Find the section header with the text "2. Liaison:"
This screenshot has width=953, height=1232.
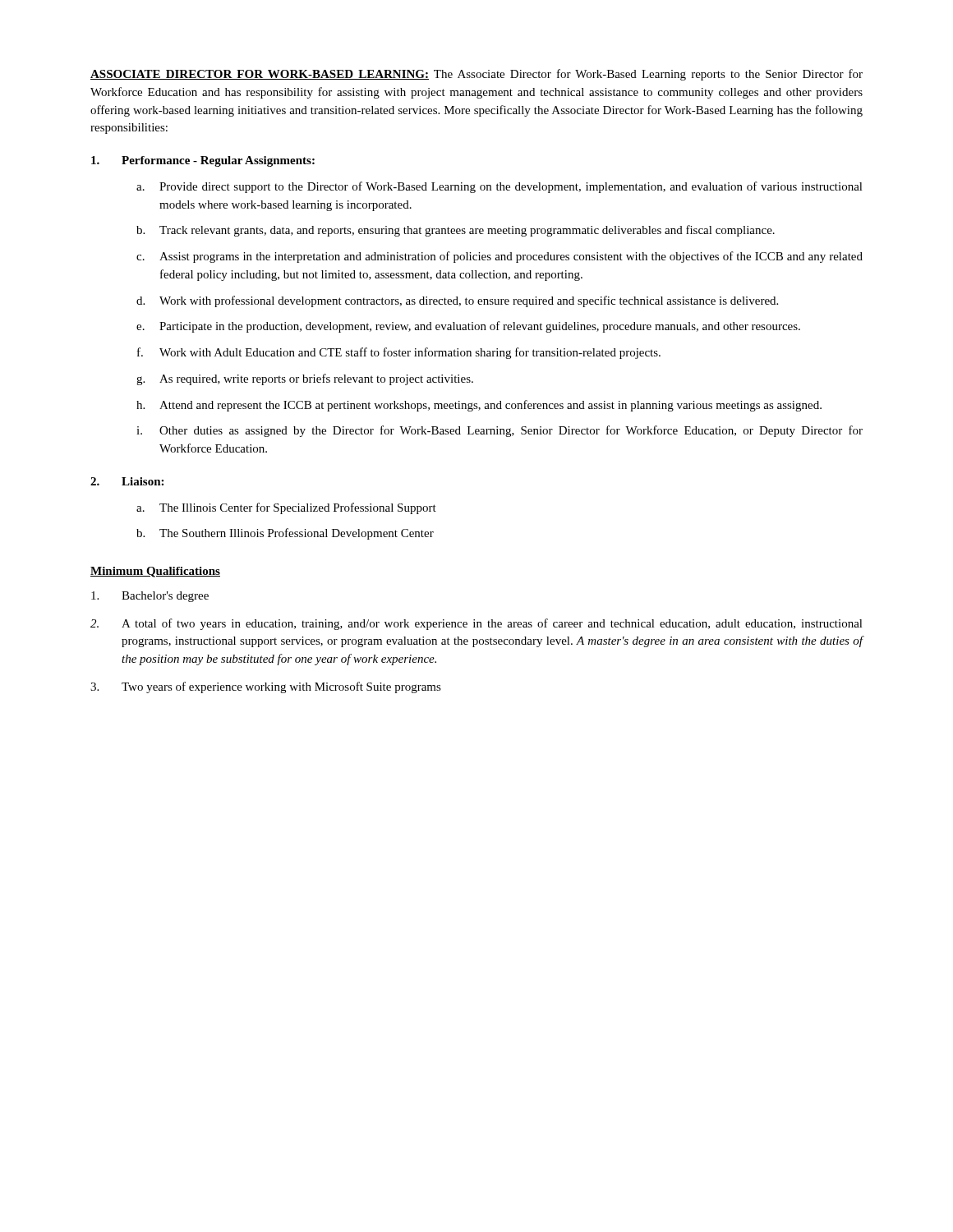(x=127, y=481)
